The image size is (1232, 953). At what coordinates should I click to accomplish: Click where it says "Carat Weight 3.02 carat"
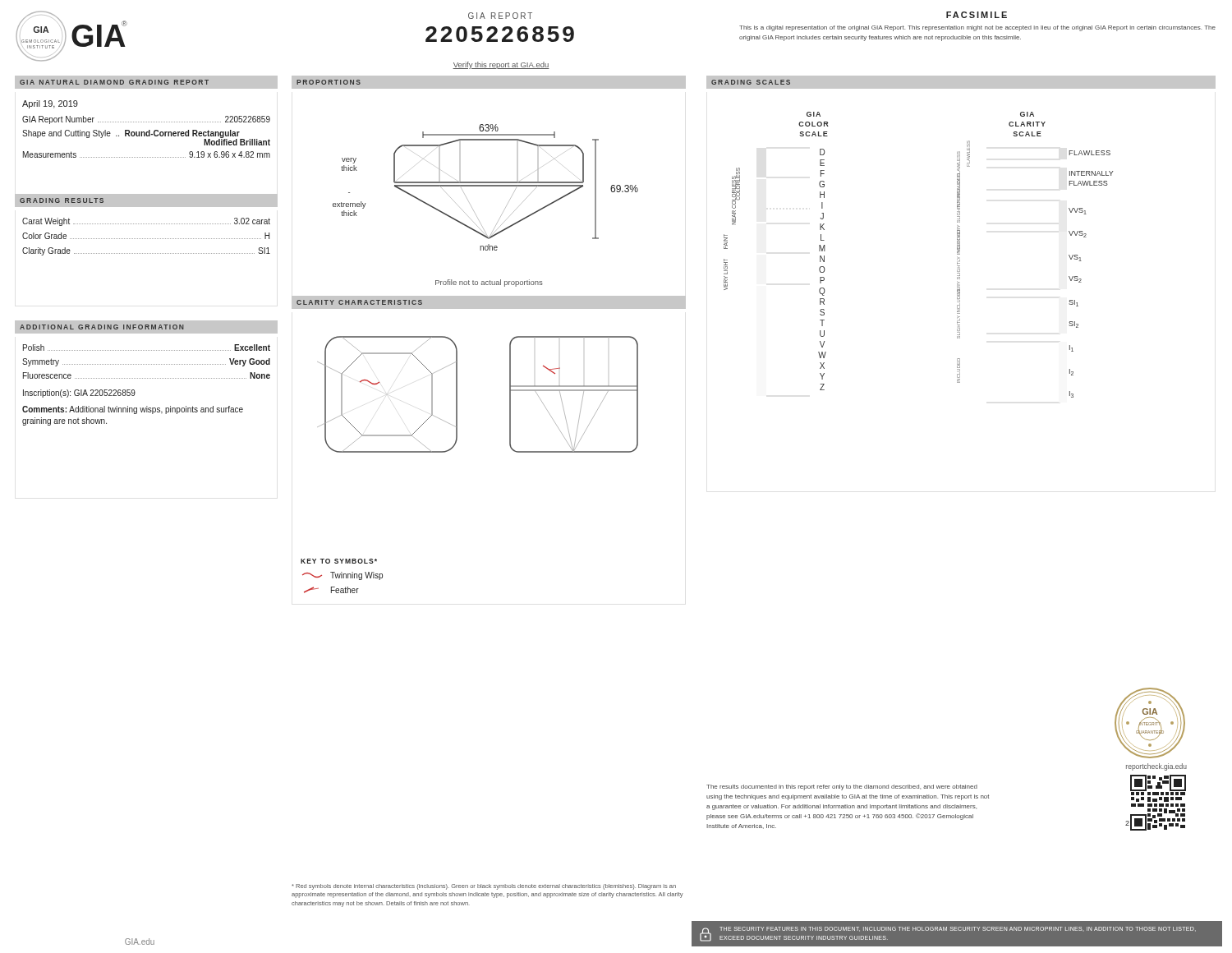[x=146, y=221]
